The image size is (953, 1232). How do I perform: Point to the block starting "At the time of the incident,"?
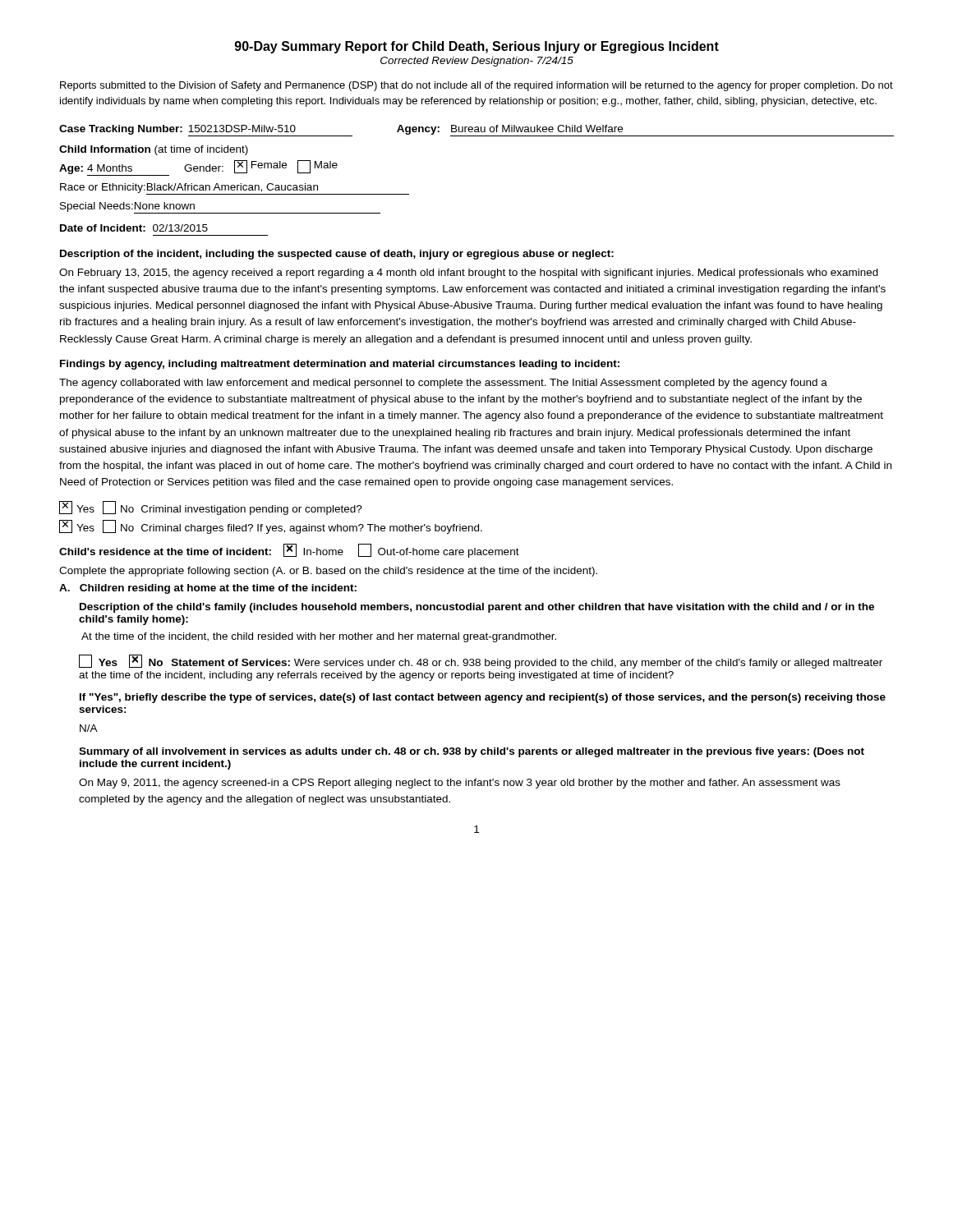(x=318, y=636)
